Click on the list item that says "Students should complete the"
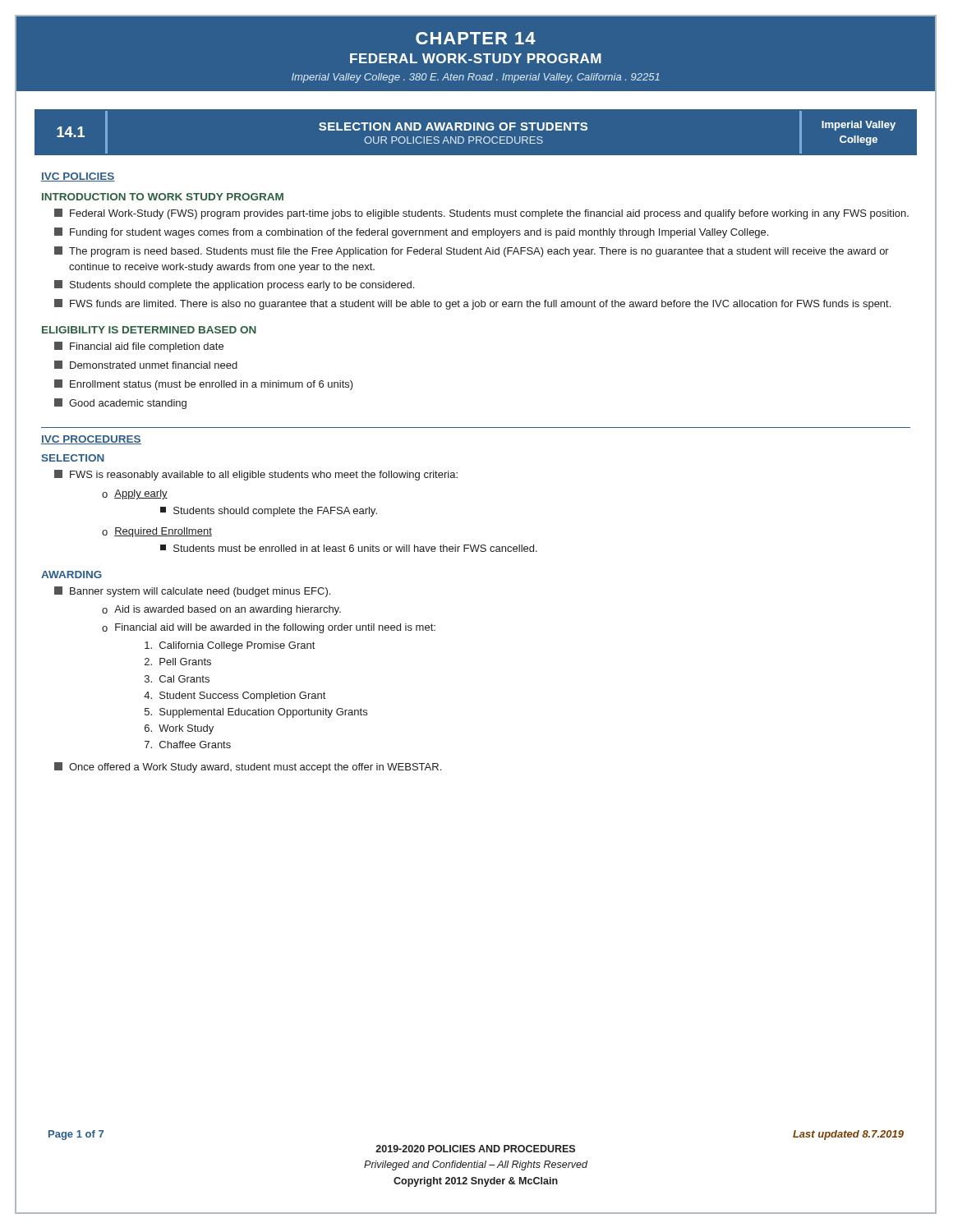 coord(234,285)
